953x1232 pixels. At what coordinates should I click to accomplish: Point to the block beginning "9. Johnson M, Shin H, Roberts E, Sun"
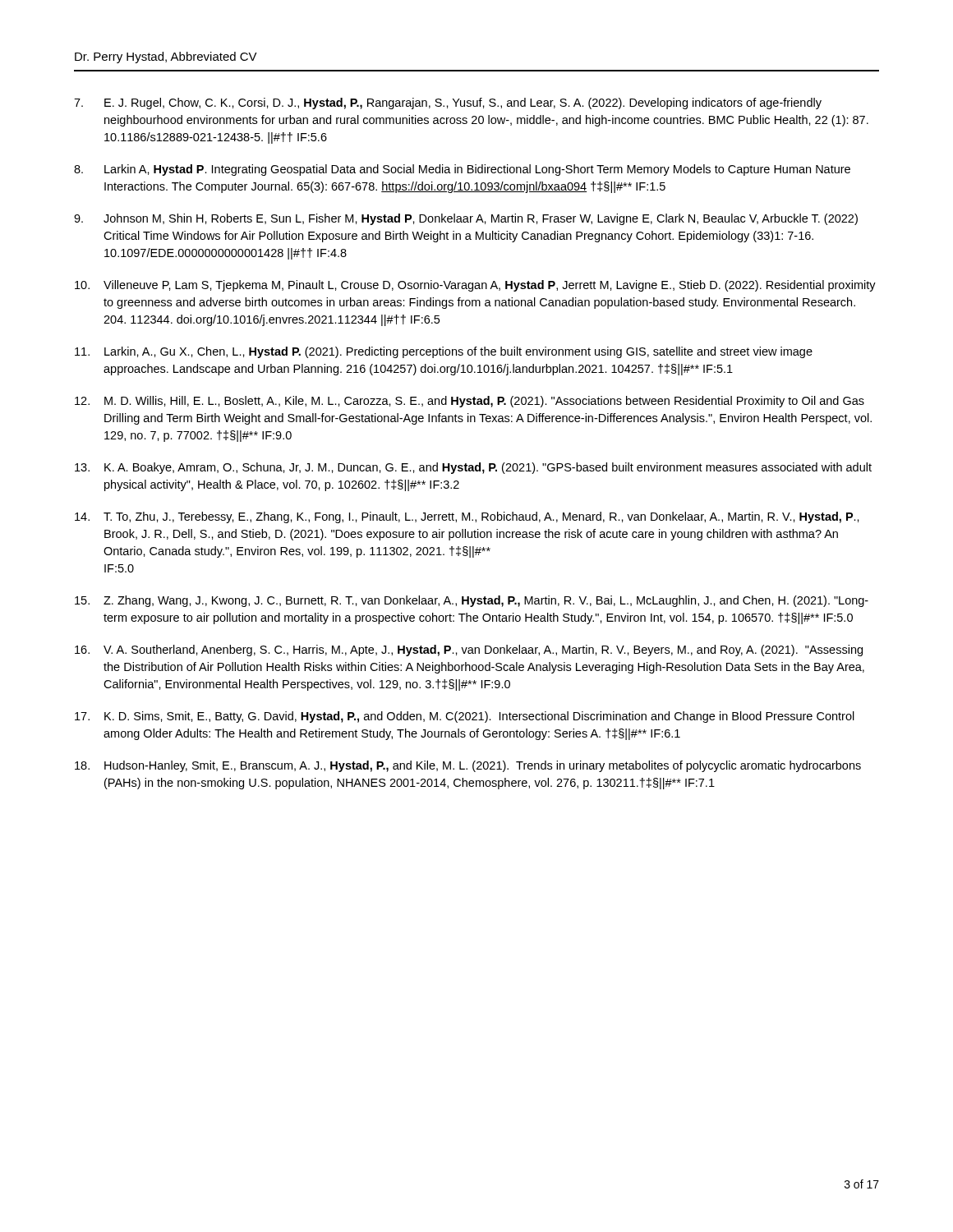point(476,236)
